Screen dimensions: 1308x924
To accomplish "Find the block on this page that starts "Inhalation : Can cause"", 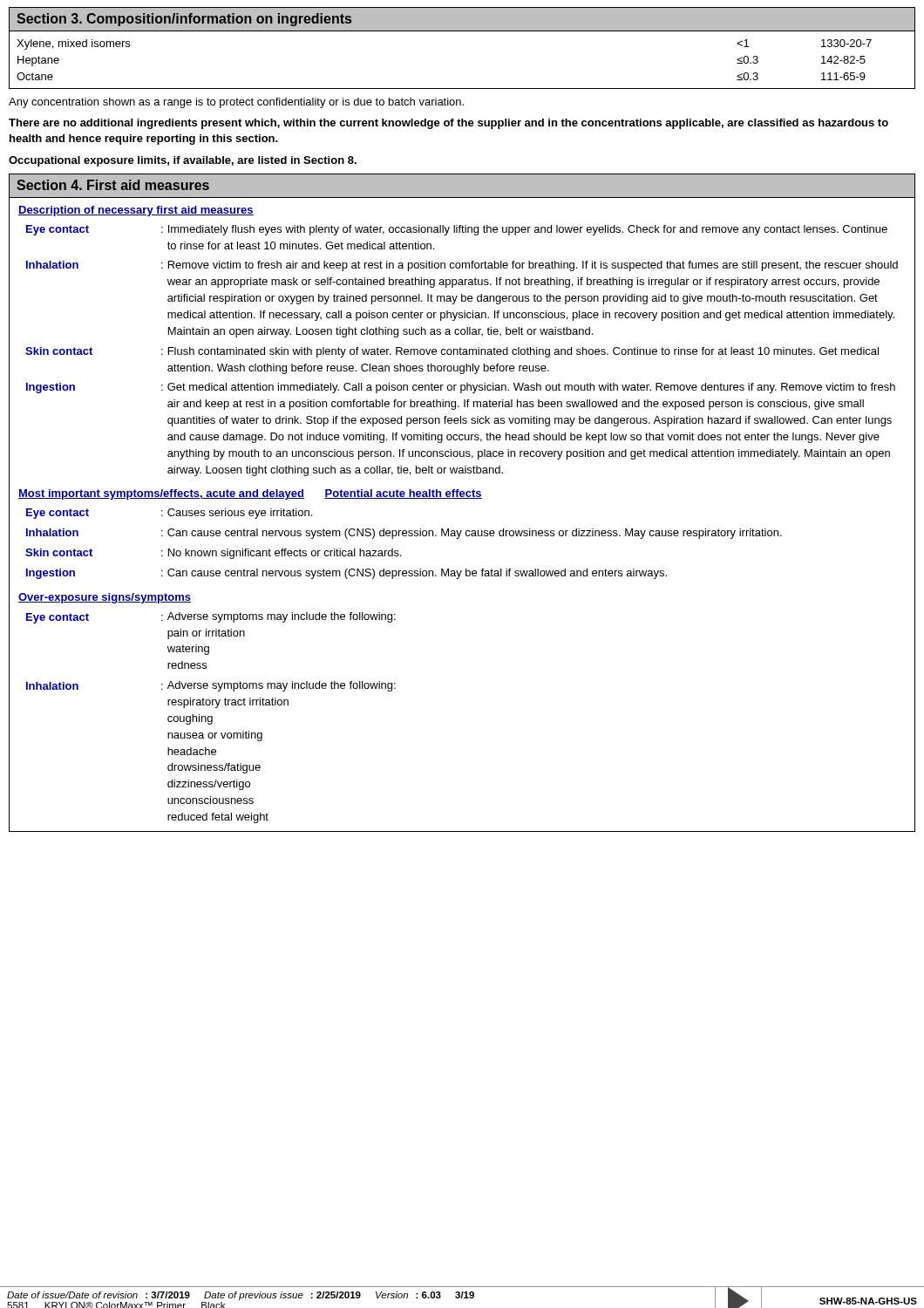I will (x=462, y=533).
